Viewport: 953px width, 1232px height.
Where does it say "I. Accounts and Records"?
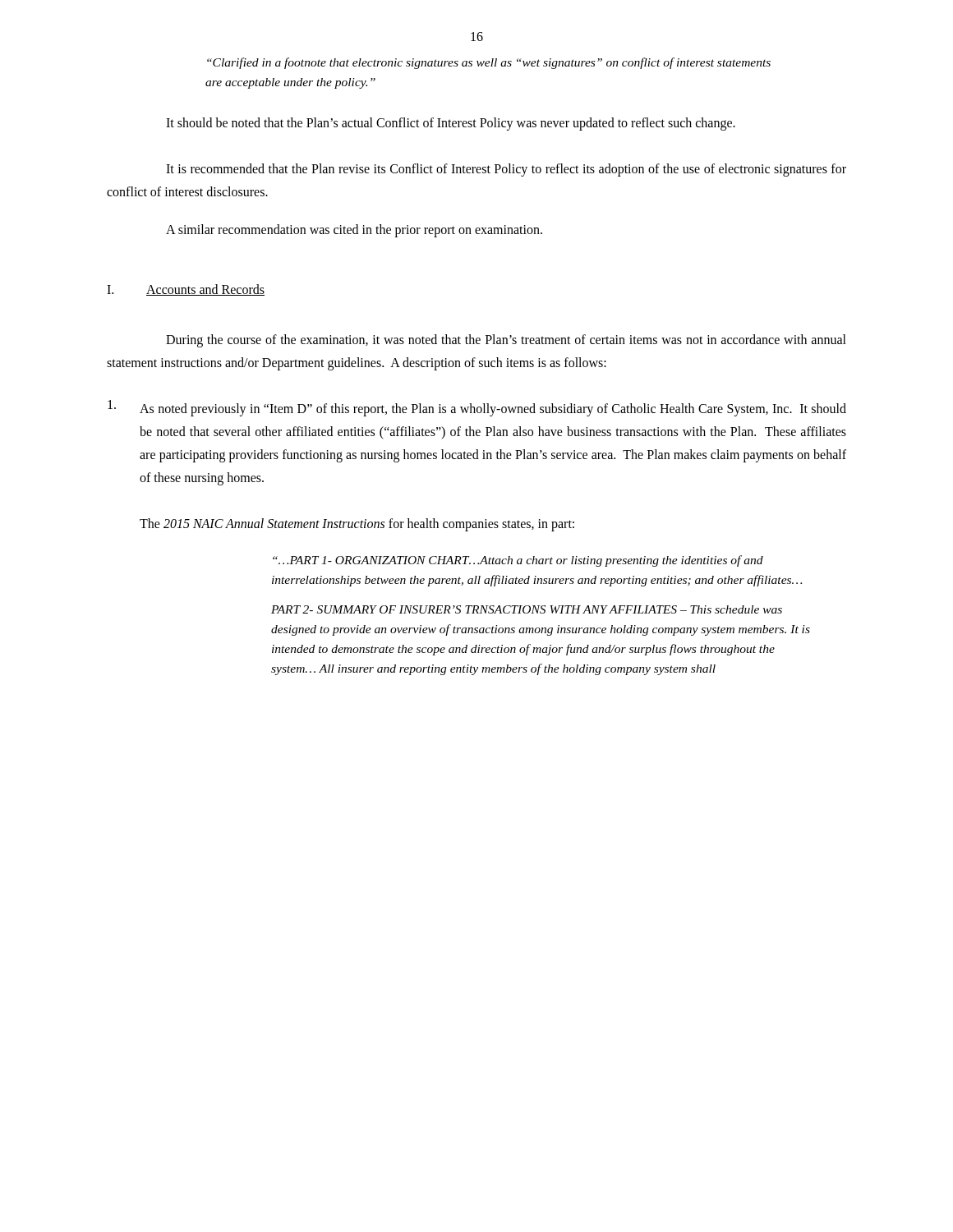(x=186, y=290)
